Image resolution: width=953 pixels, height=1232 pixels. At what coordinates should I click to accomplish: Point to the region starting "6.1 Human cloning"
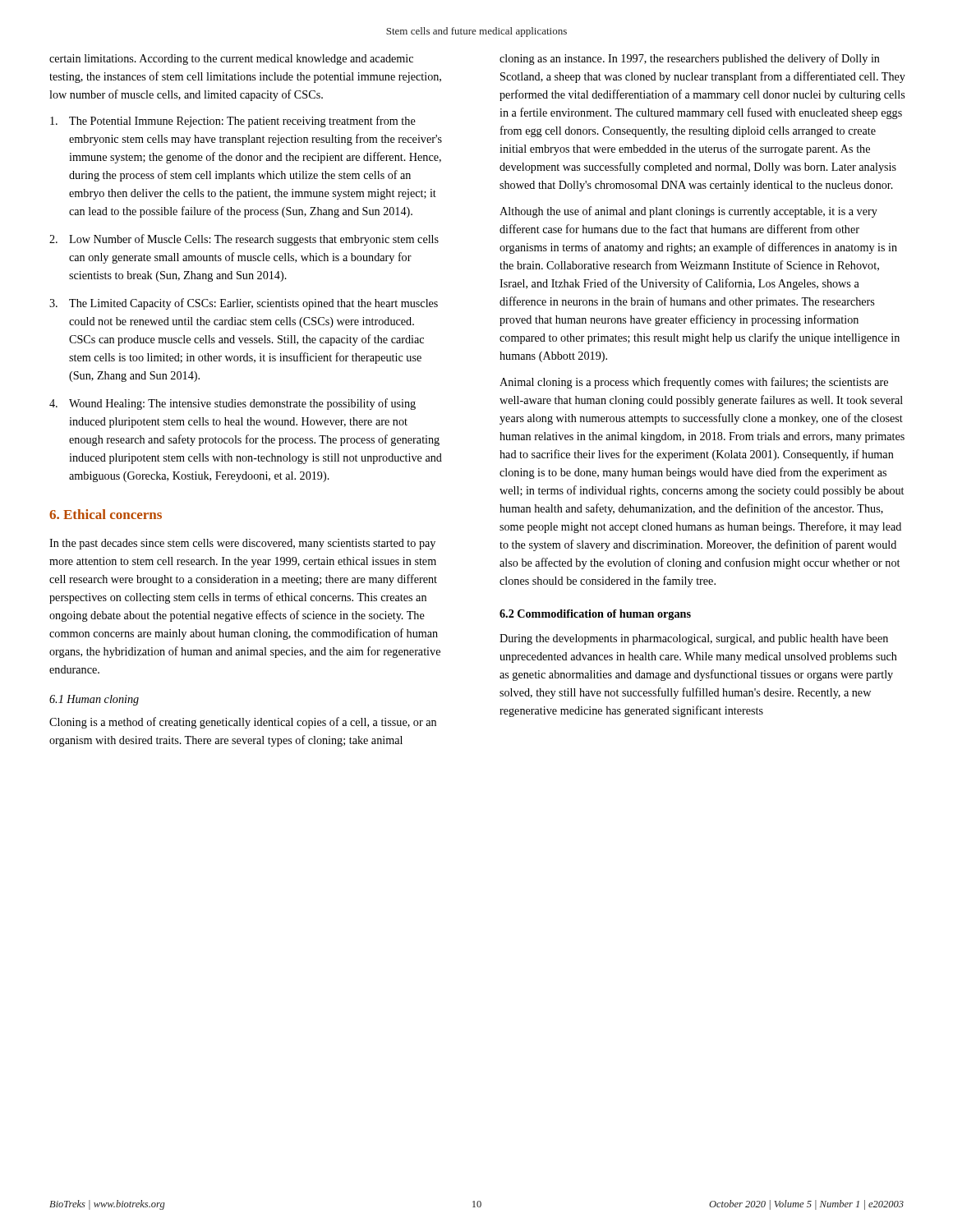pos(94,700)
